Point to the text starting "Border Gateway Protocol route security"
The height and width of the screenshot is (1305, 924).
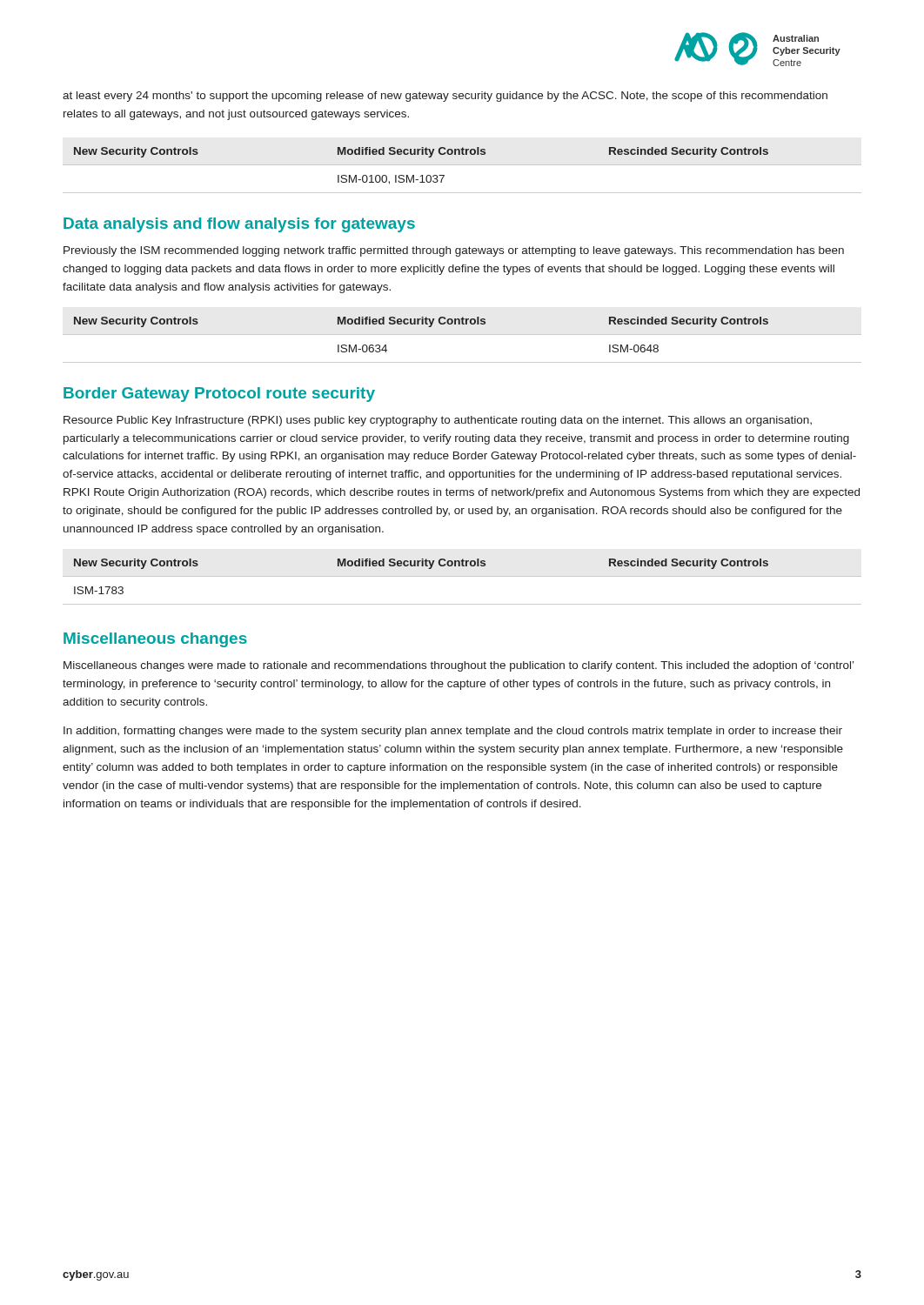coord(219,392)
